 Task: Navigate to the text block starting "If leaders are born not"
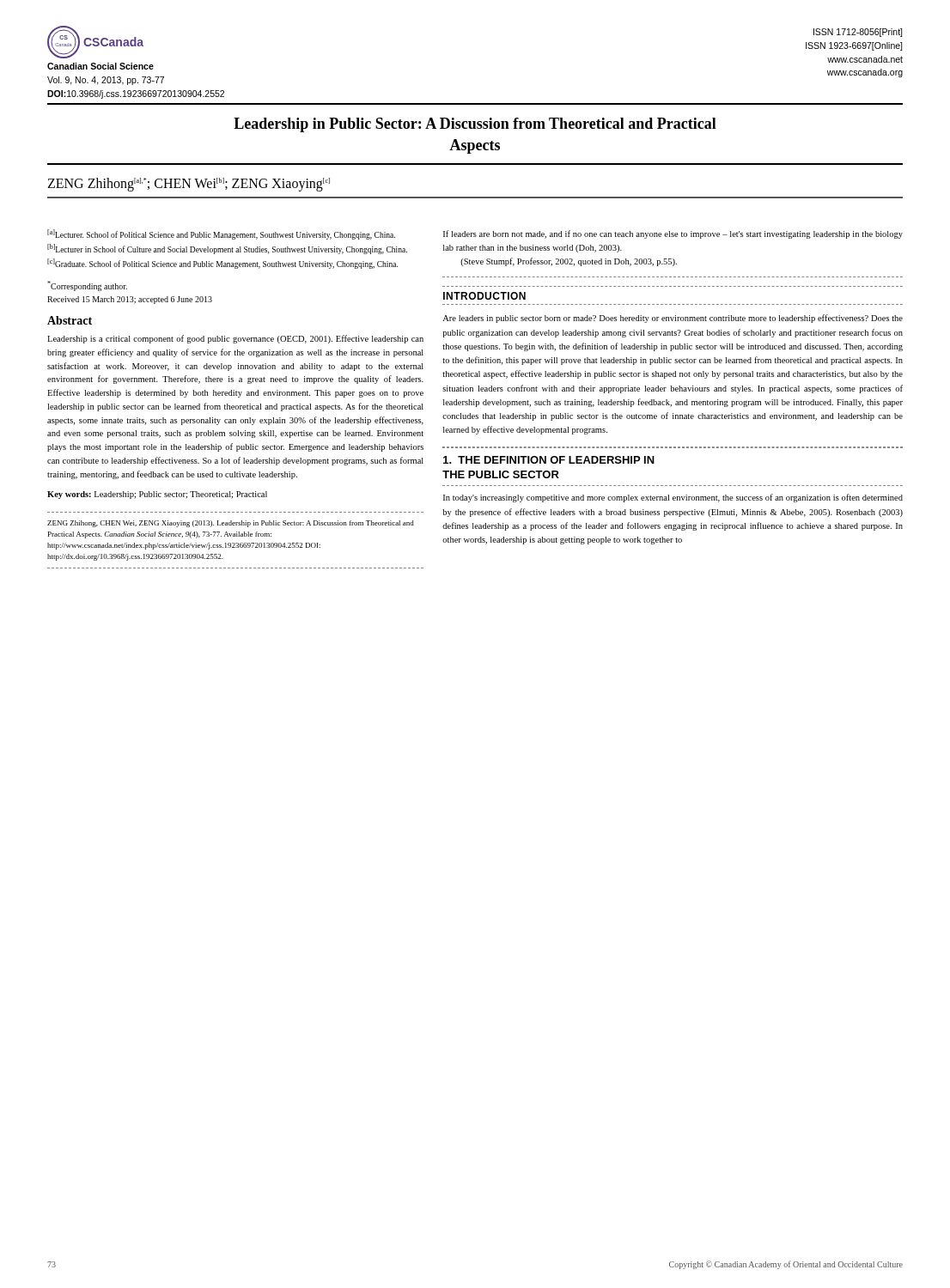pos(673,248)
